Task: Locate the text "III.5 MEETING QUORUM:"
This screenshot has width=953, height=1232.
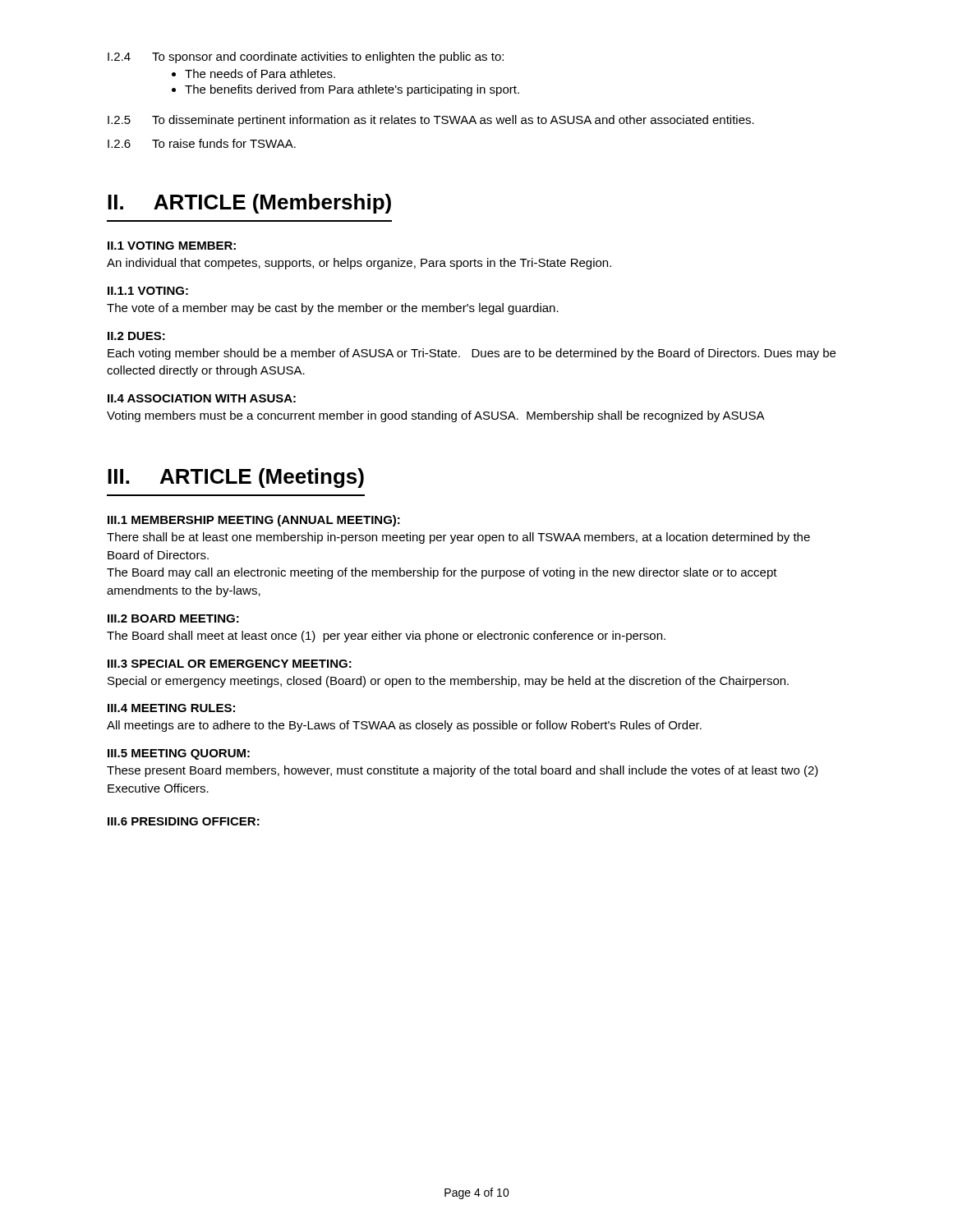Action: (x=179, y=753)
